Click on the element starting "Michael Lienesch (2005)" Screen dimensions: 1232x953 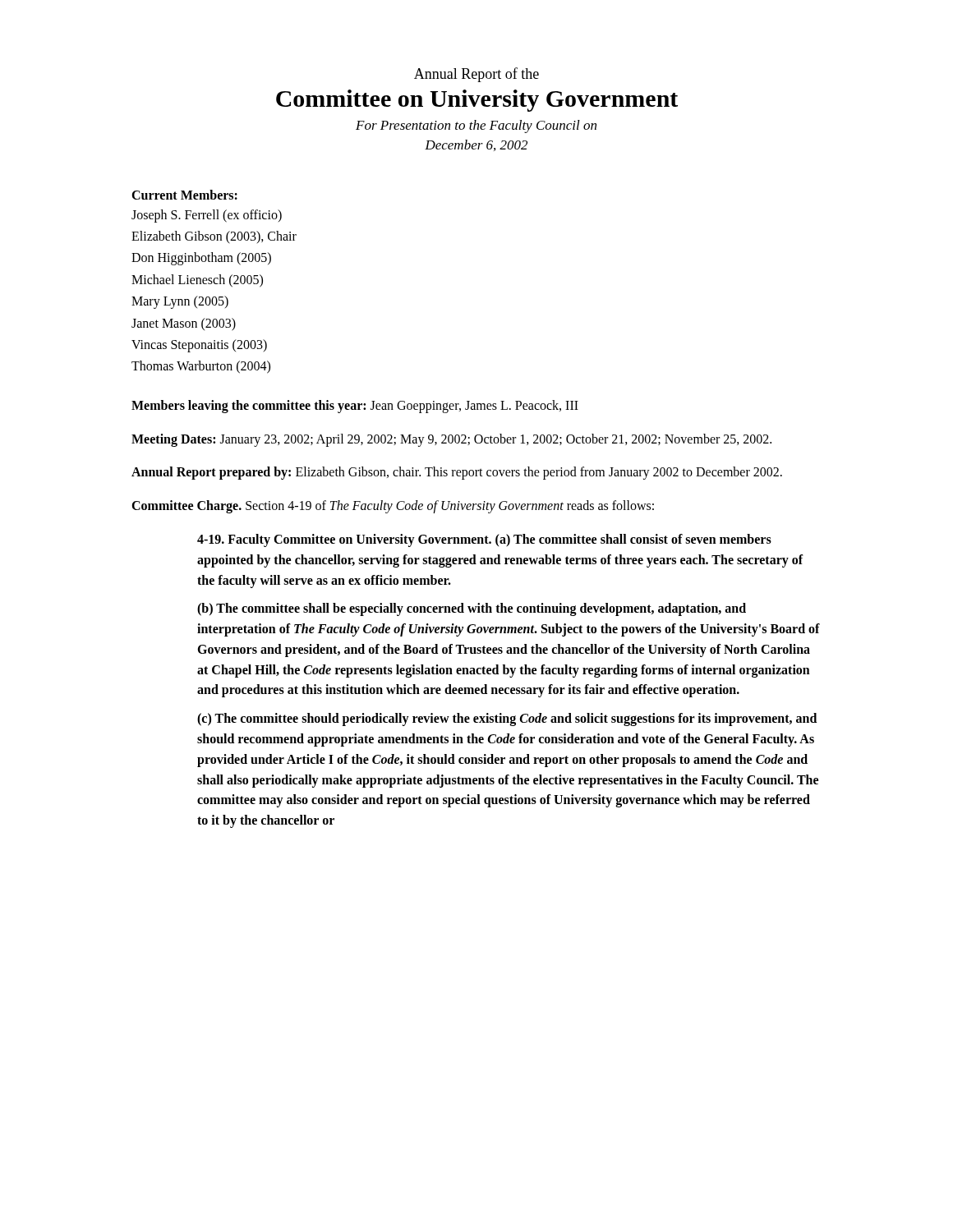pos(198,279)
